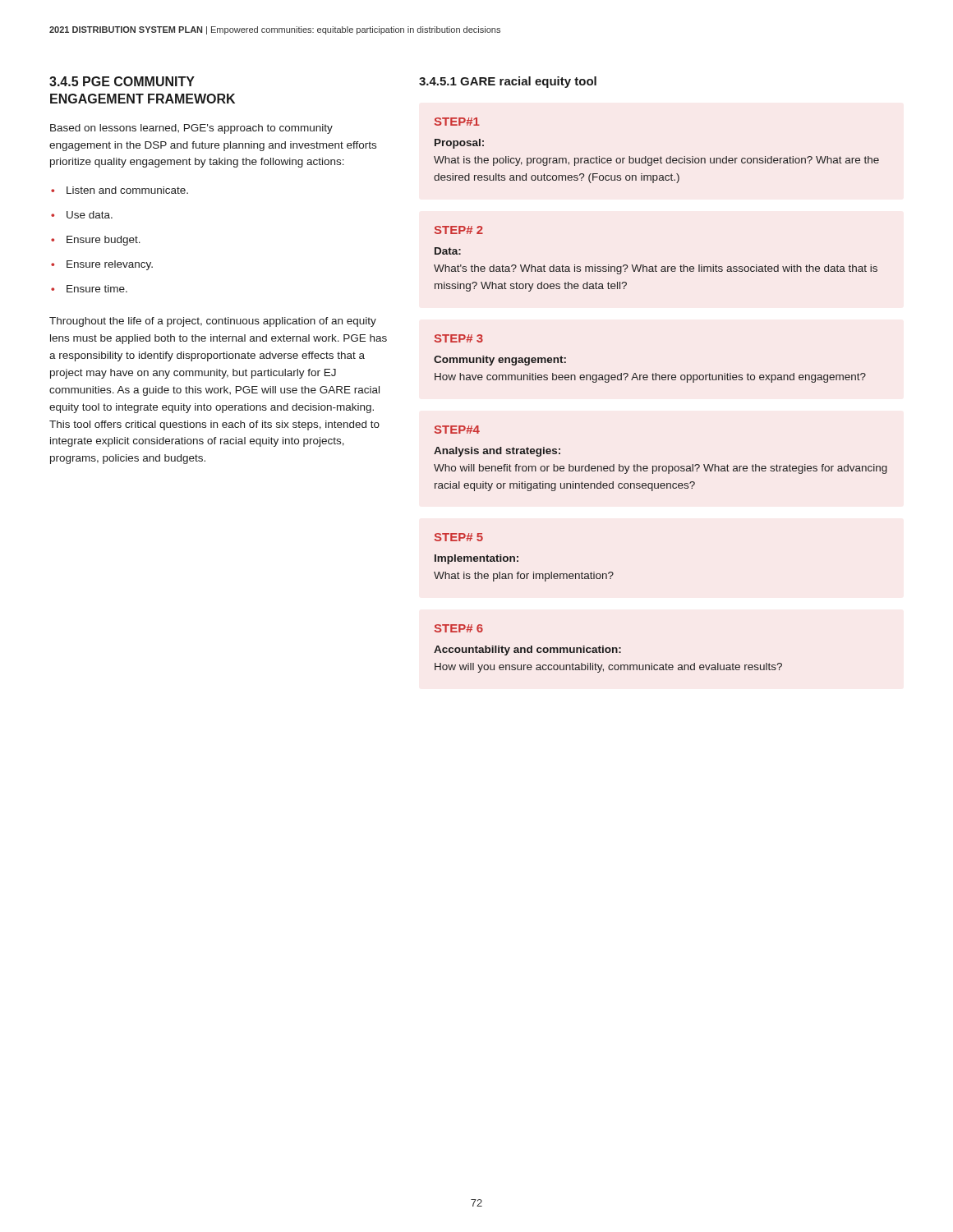Find the block starting "Throughout the life"

pos(218,389)
